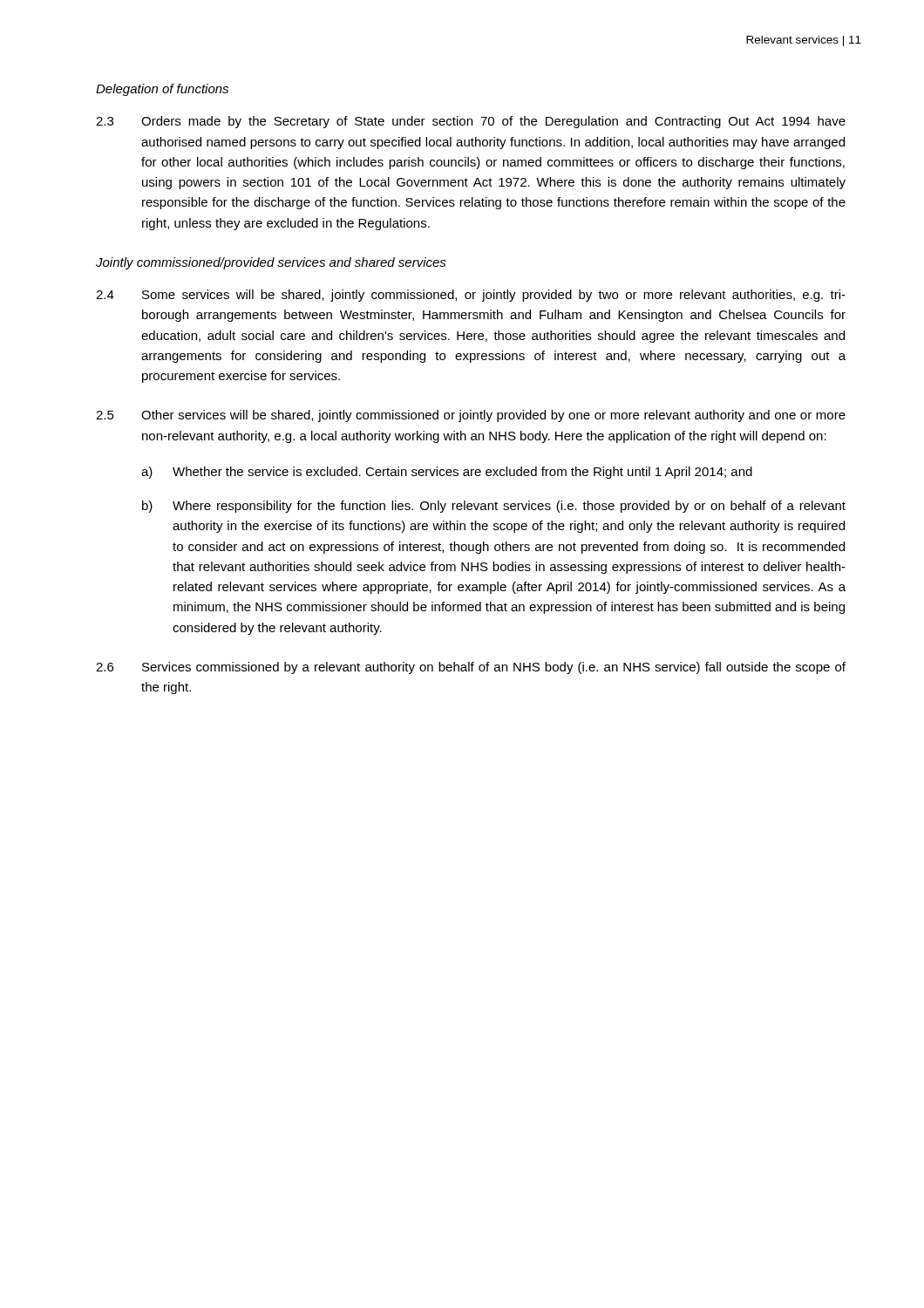This screenshot has width=924, height=1308.
Task: Click on the element starting "Jointly commissioned/provided services and"
Action: click(271, 262)
